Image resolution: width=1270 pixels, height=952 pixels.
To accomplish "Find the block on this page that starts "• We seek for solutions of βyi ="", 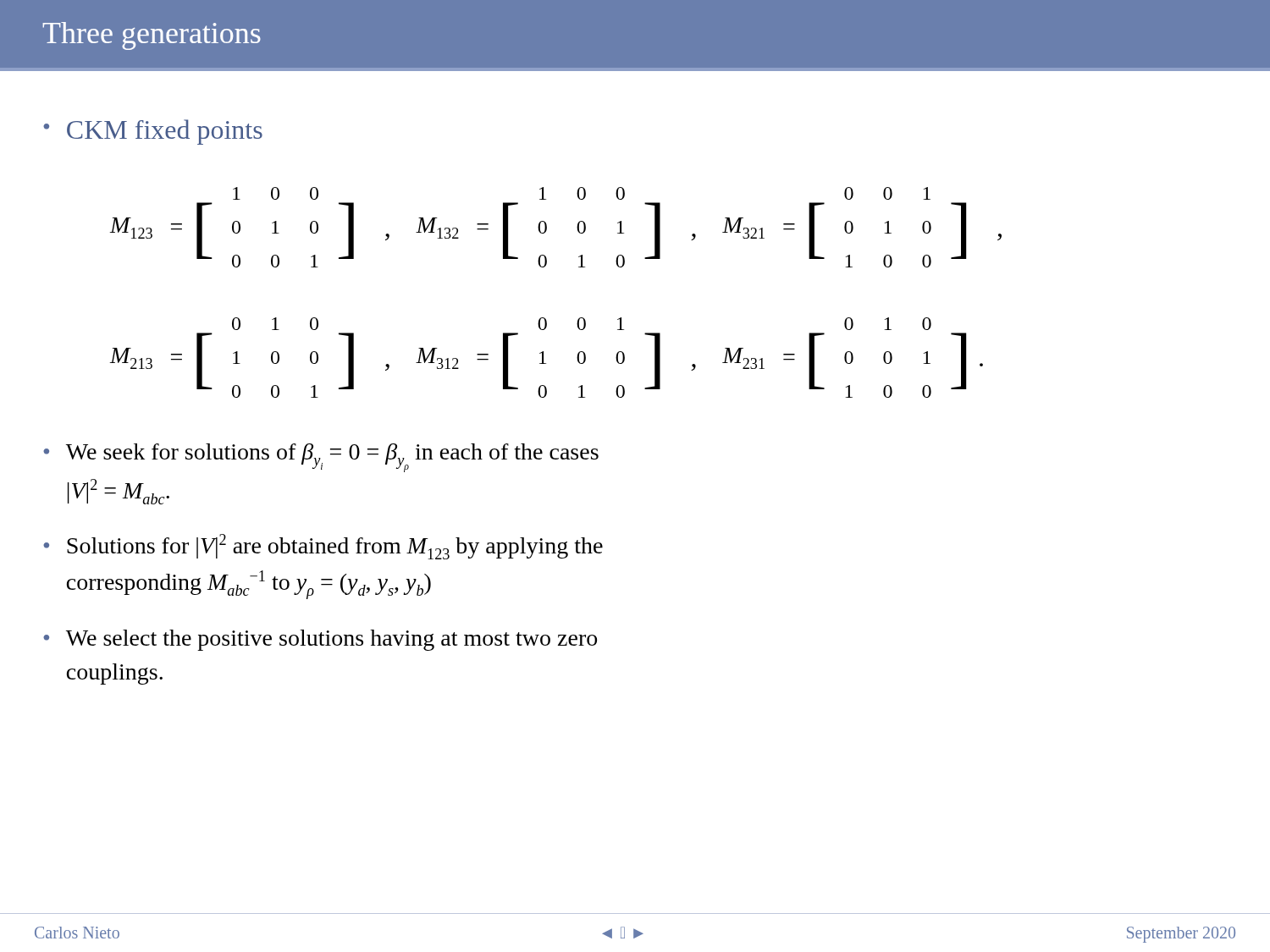I will [x=321, y=473].
